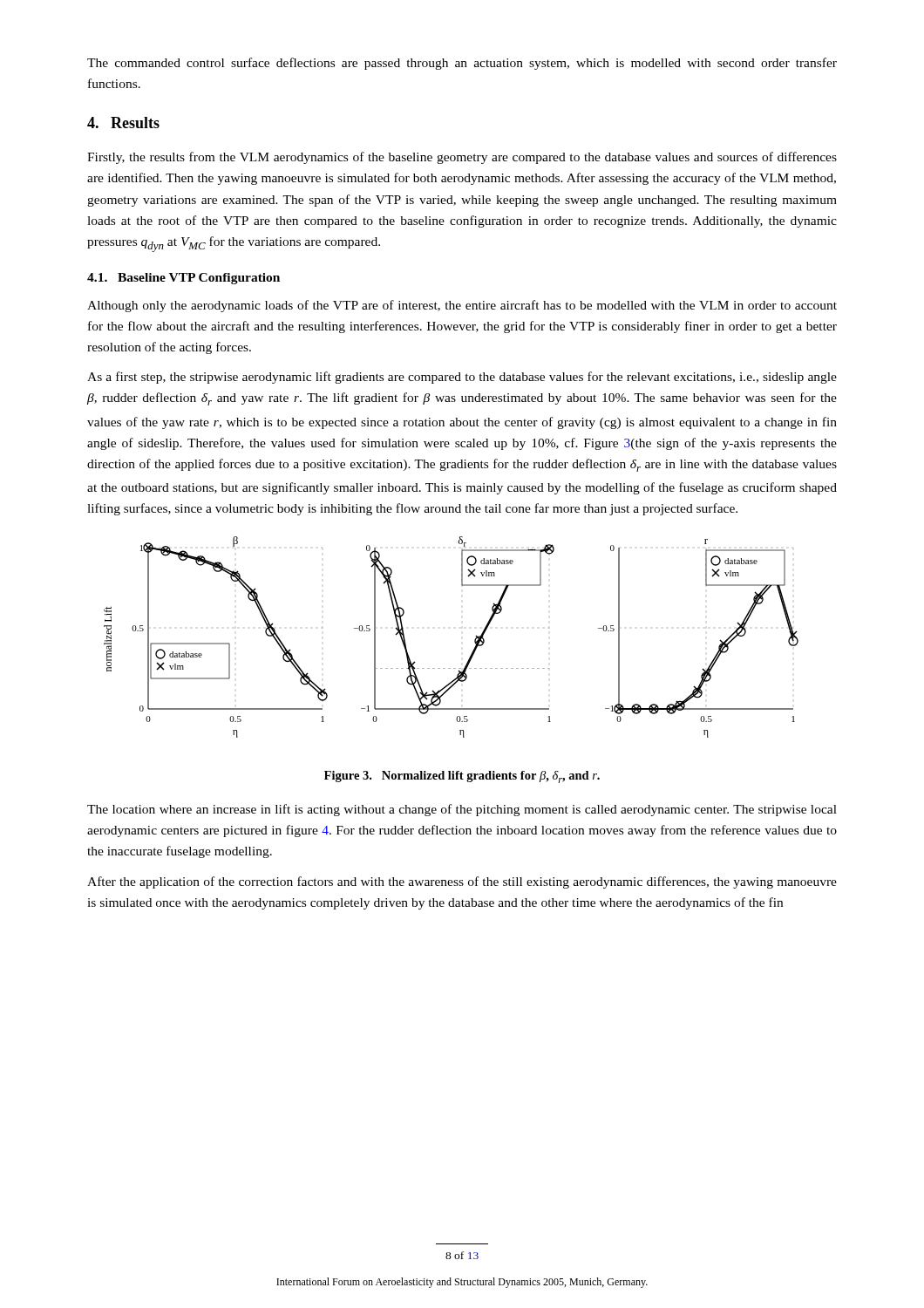Point to the caption beginning "Figure 3. Normalized lift gradients for"
The width and height of the screenshot is (924, 1308).
point(462,777)
